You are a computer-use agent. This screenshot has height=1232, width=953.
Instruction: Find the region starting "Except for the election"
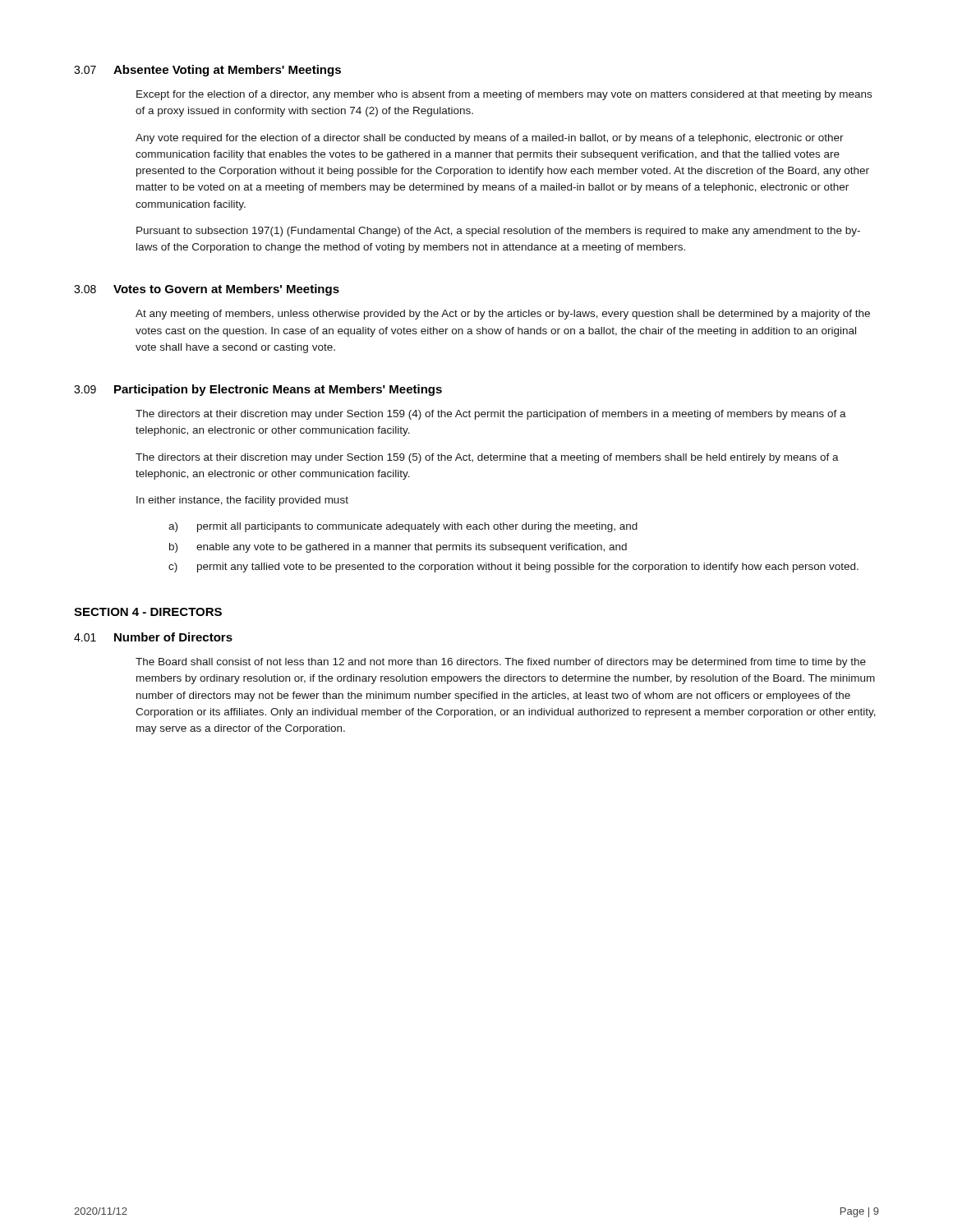[504, 102]
